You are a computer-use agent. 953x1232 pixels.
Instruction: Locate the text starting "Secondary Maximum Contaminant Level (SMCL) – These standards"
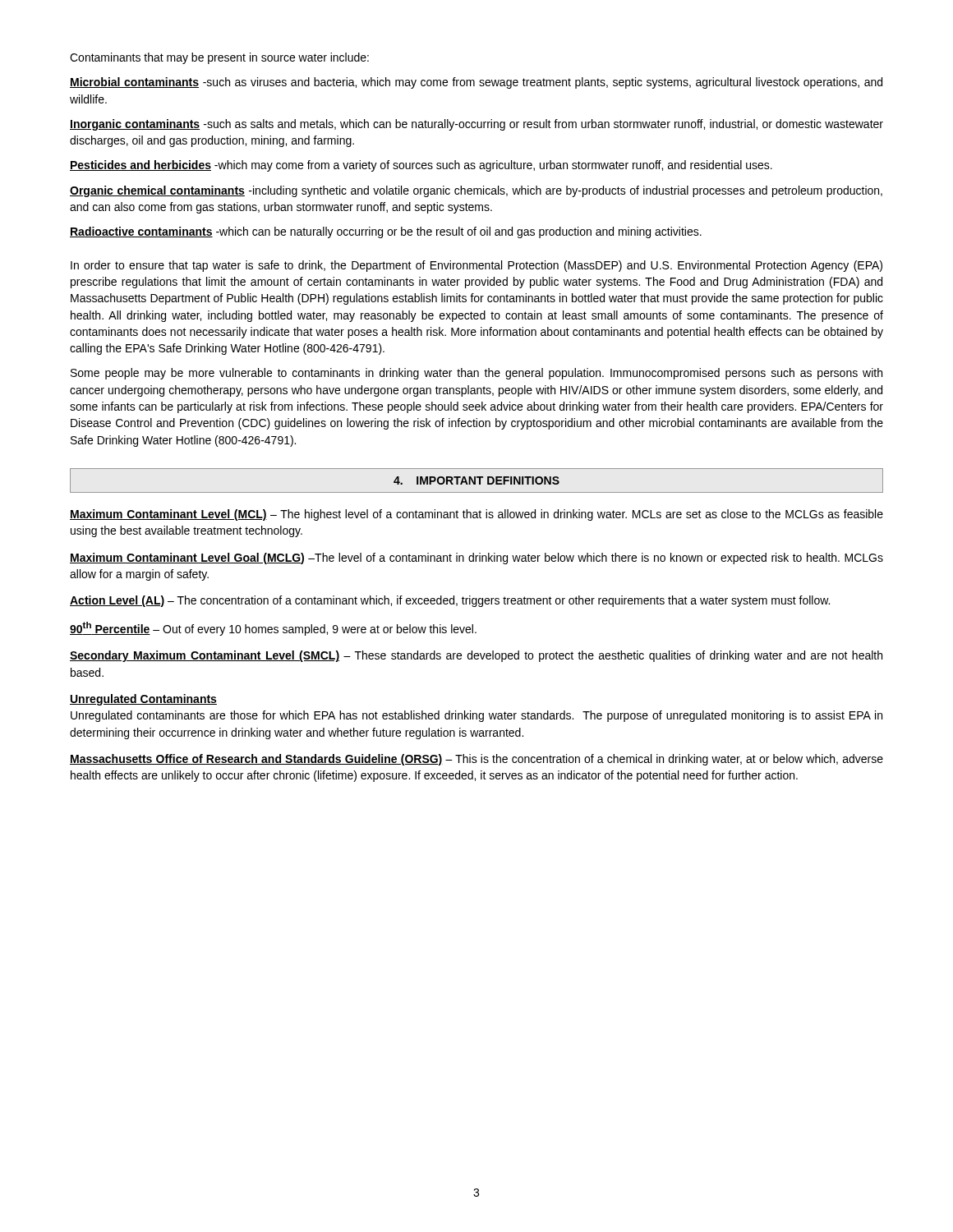point(476,664)
